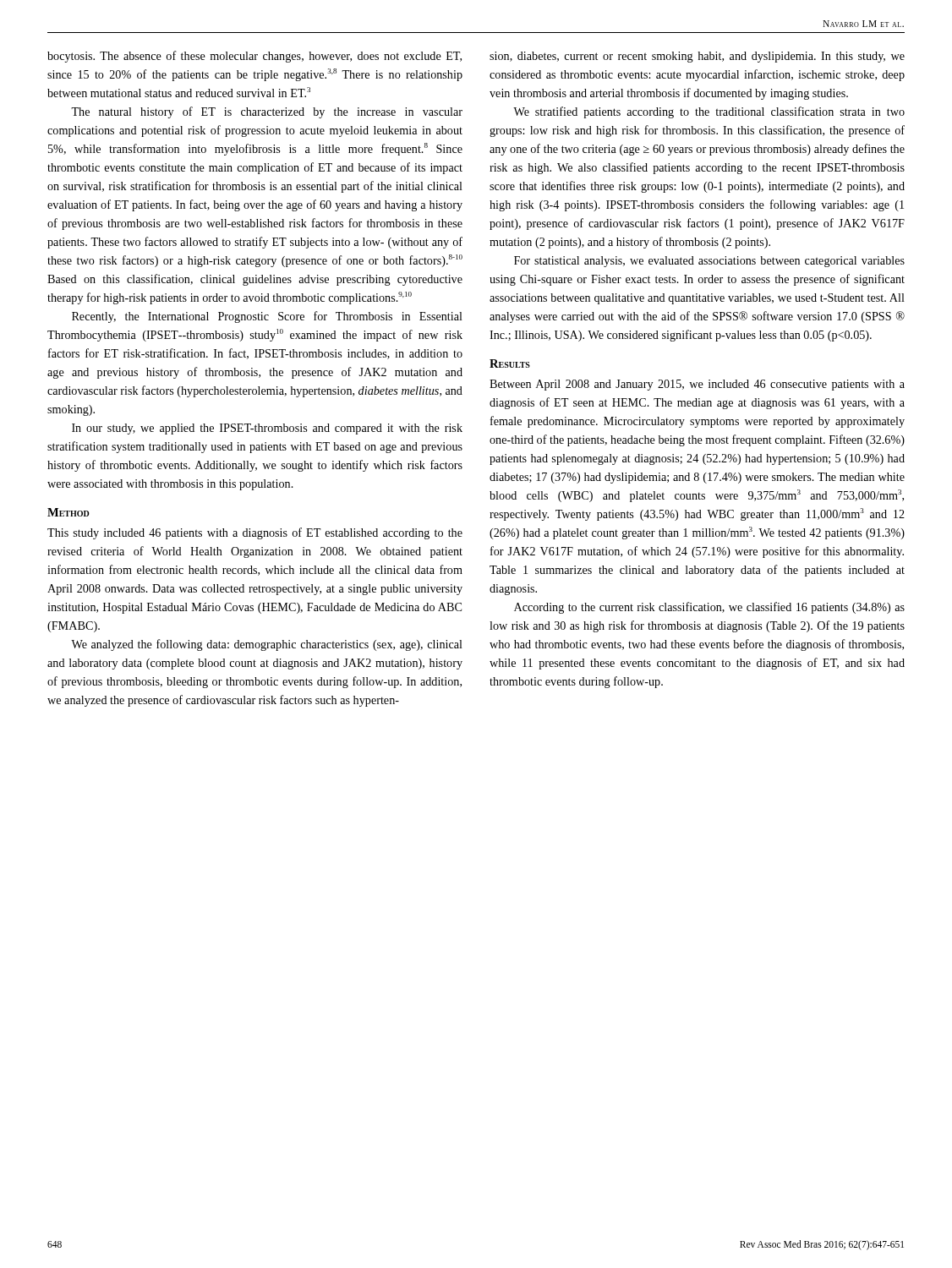Find the text block containing "We analyzed the following data: demographic characteristics"
This screenshot has height=1268, width=952.
(255, 672)
